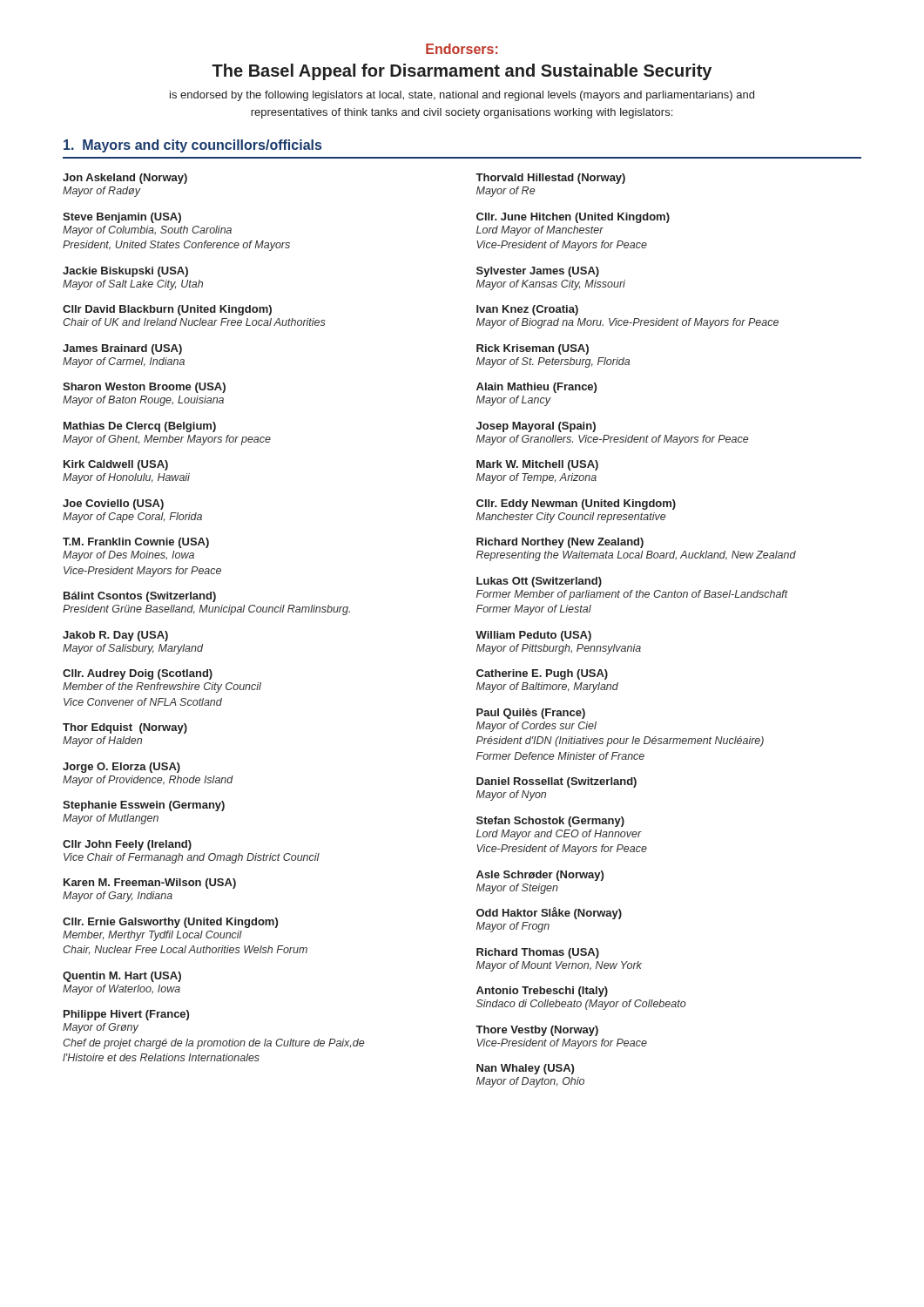Image resolution: width=924 pixels, height=1307 pixels.
Task: Find the text block starting "Sharon Weston Broome (USA) Mayor"
Action: 144,388
